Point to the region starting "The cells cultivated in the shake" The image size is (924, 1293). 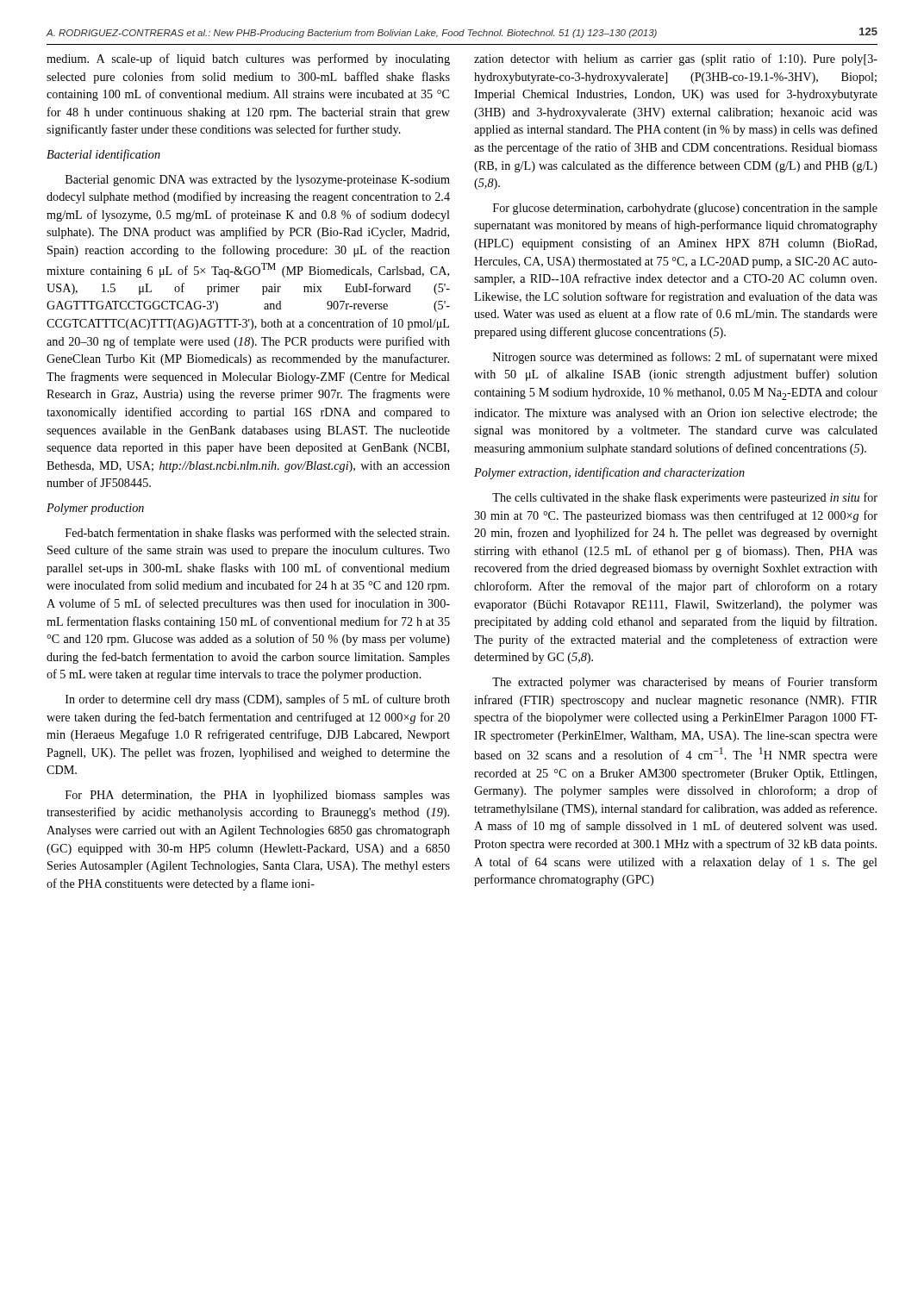pyautogui.click(x=676, y=689)
